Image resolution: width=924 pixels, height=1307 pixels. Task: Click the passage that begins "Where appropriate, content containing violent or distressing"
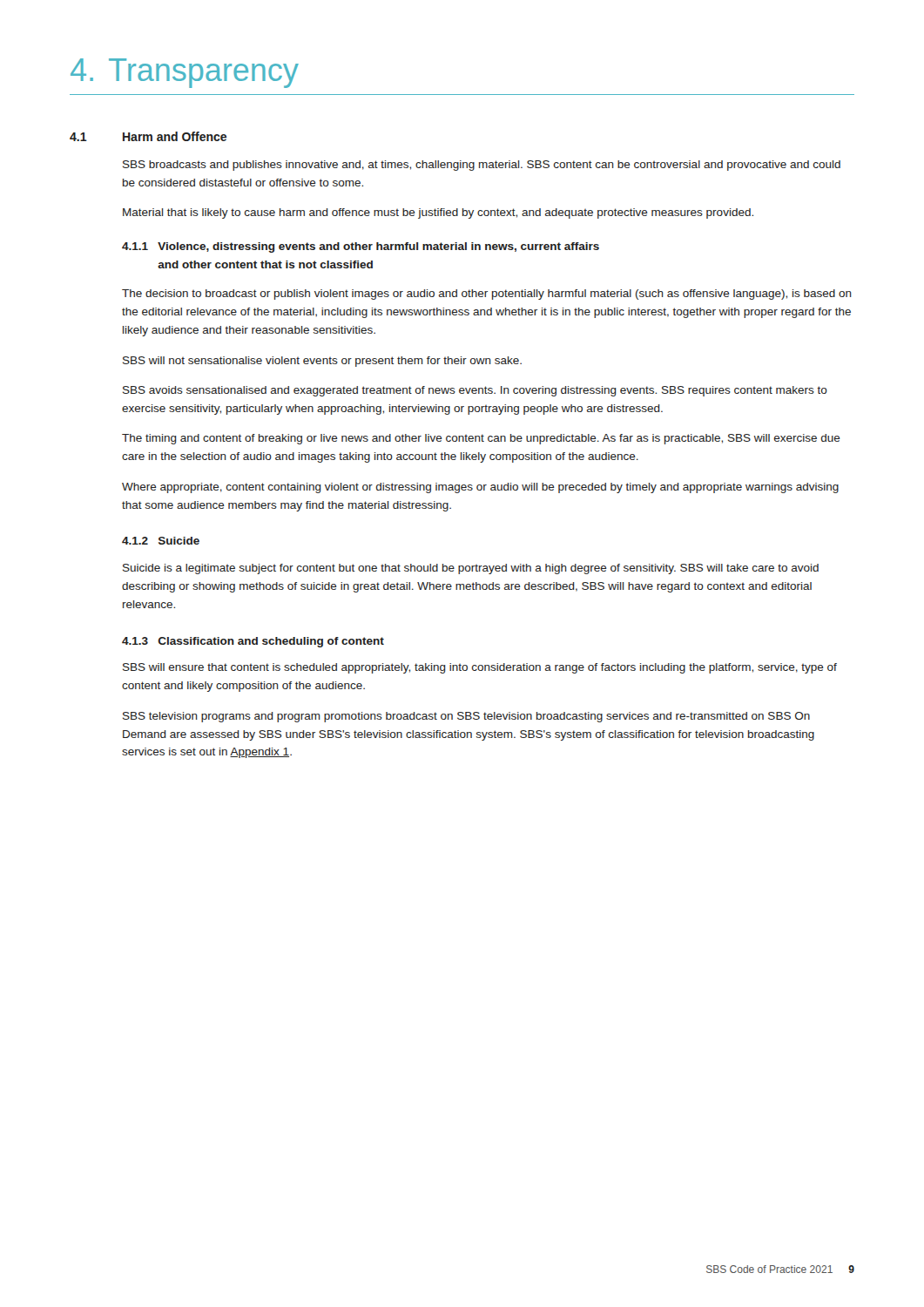[488, 496]
